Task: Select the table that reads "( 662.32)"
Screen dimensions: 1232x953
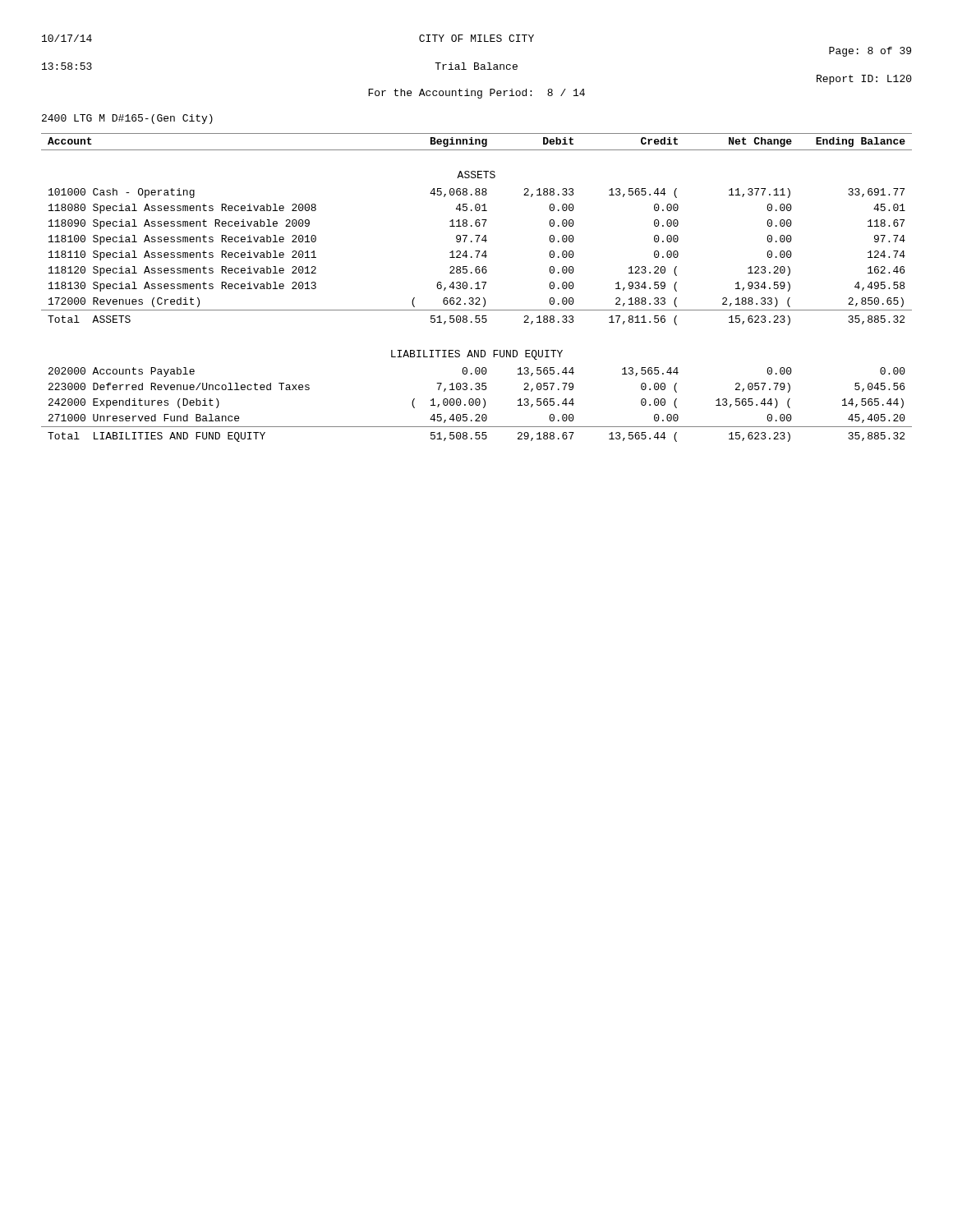Action: point(476,289)
